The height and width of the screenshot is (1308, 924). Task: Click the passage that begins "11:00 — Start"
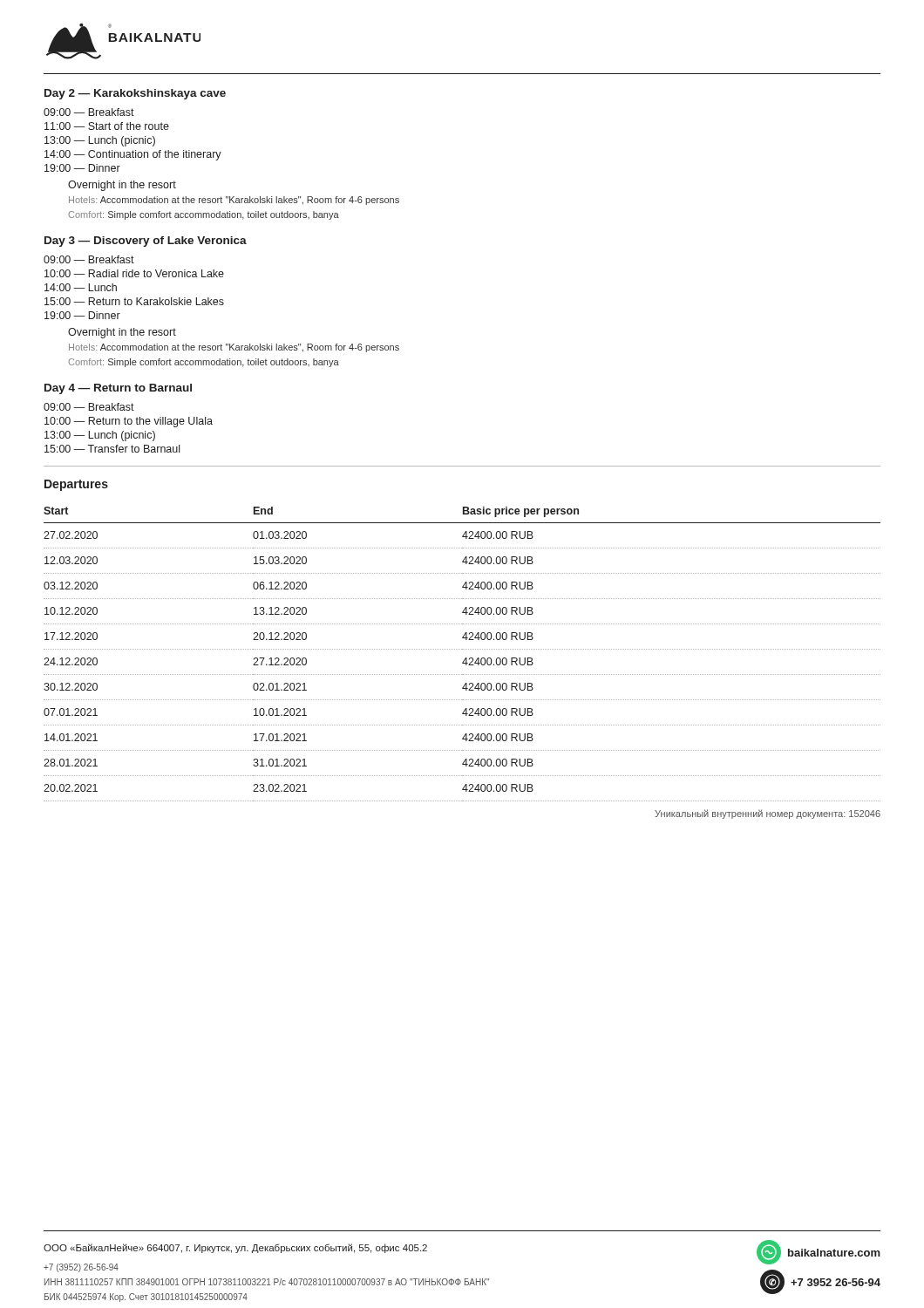pyautogui.click(x=106, y=126)
